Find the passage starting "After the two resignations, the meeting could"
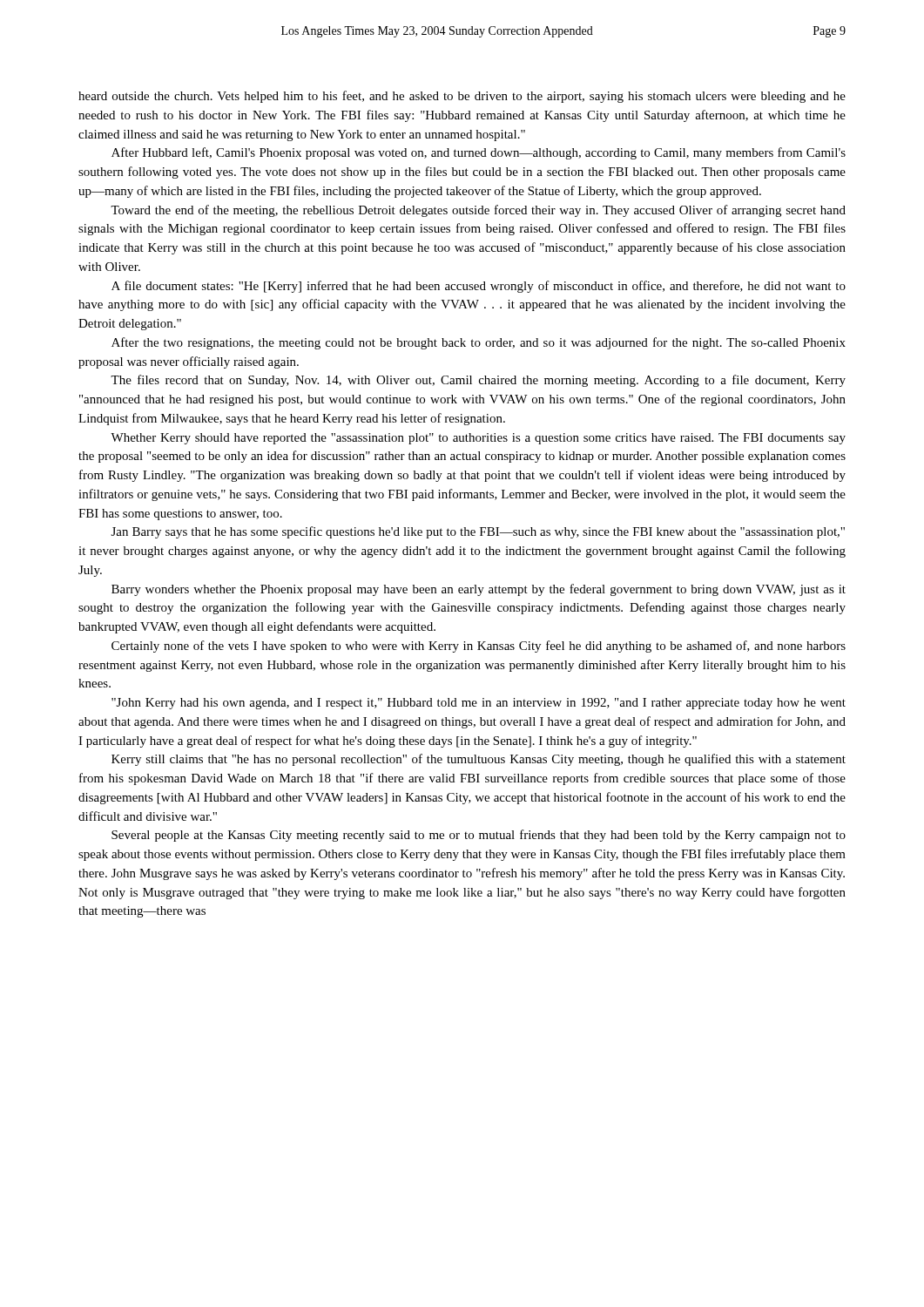924x1307 pixels. click(x=462, y=352)
